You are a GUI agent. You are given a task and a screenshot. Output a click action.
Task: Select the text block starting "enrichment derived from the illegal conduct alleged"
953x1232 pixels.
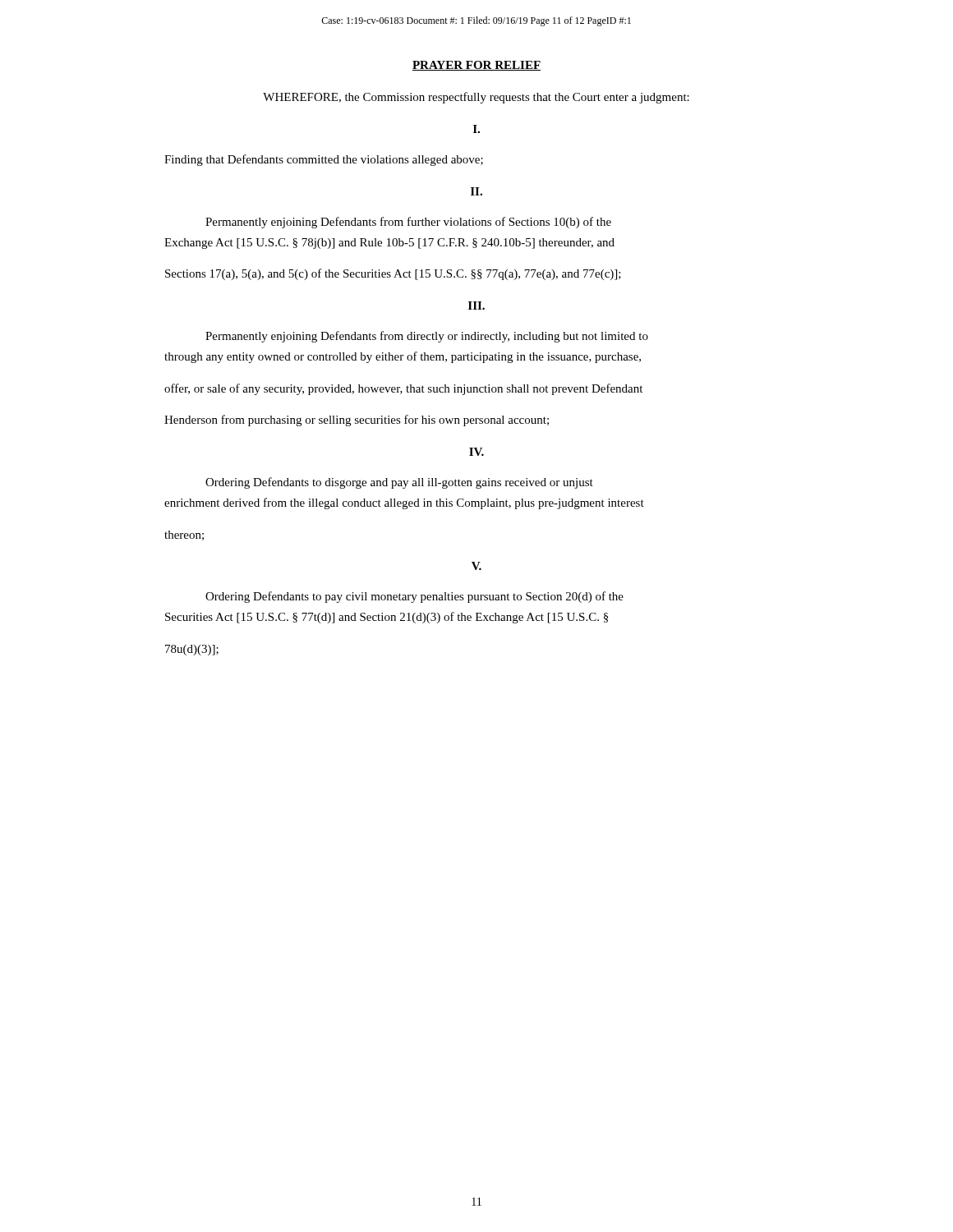(x=404, y=502)
